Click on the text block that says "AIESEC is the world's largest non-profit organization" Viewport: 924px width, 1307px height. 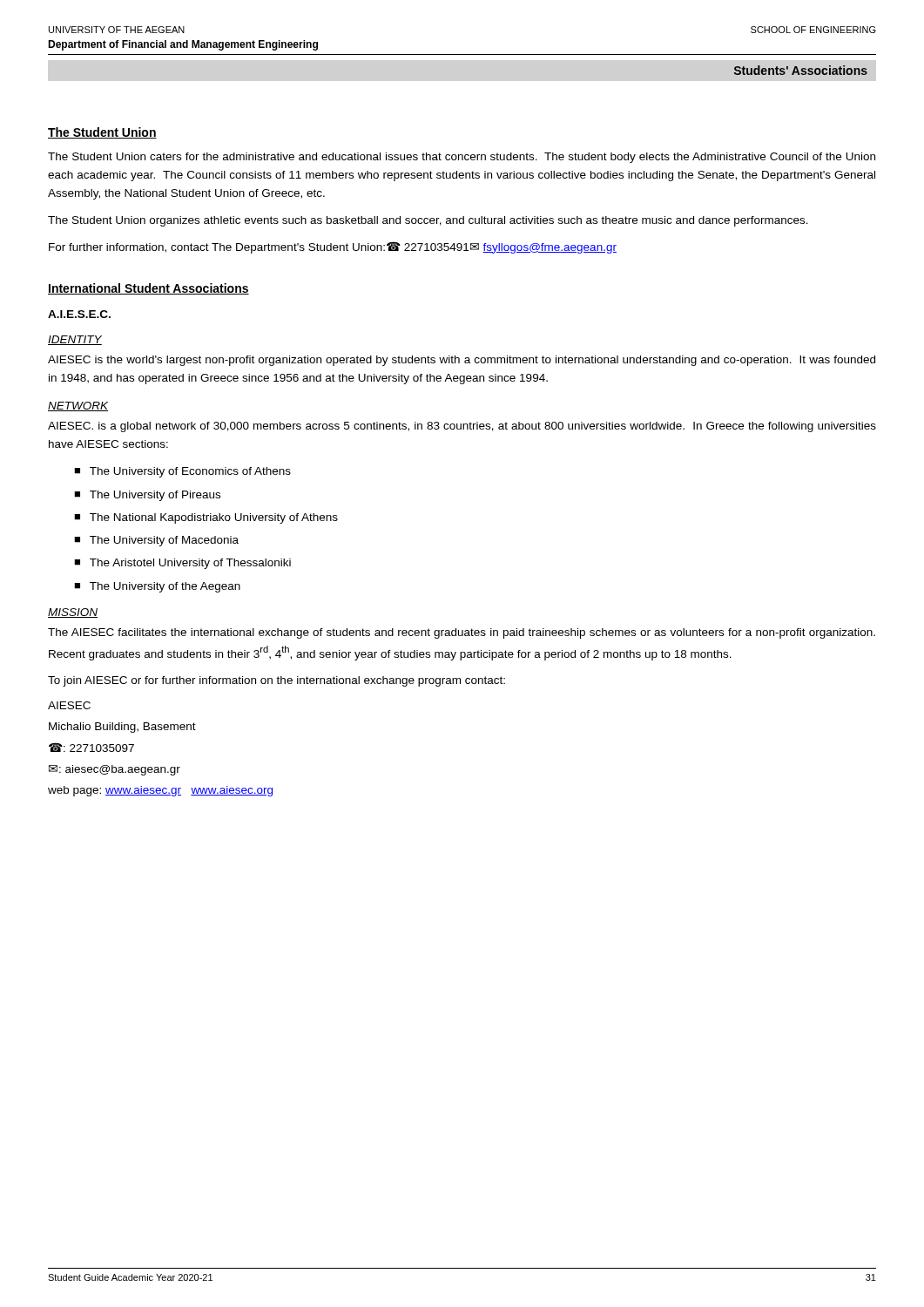coord(462,368)
